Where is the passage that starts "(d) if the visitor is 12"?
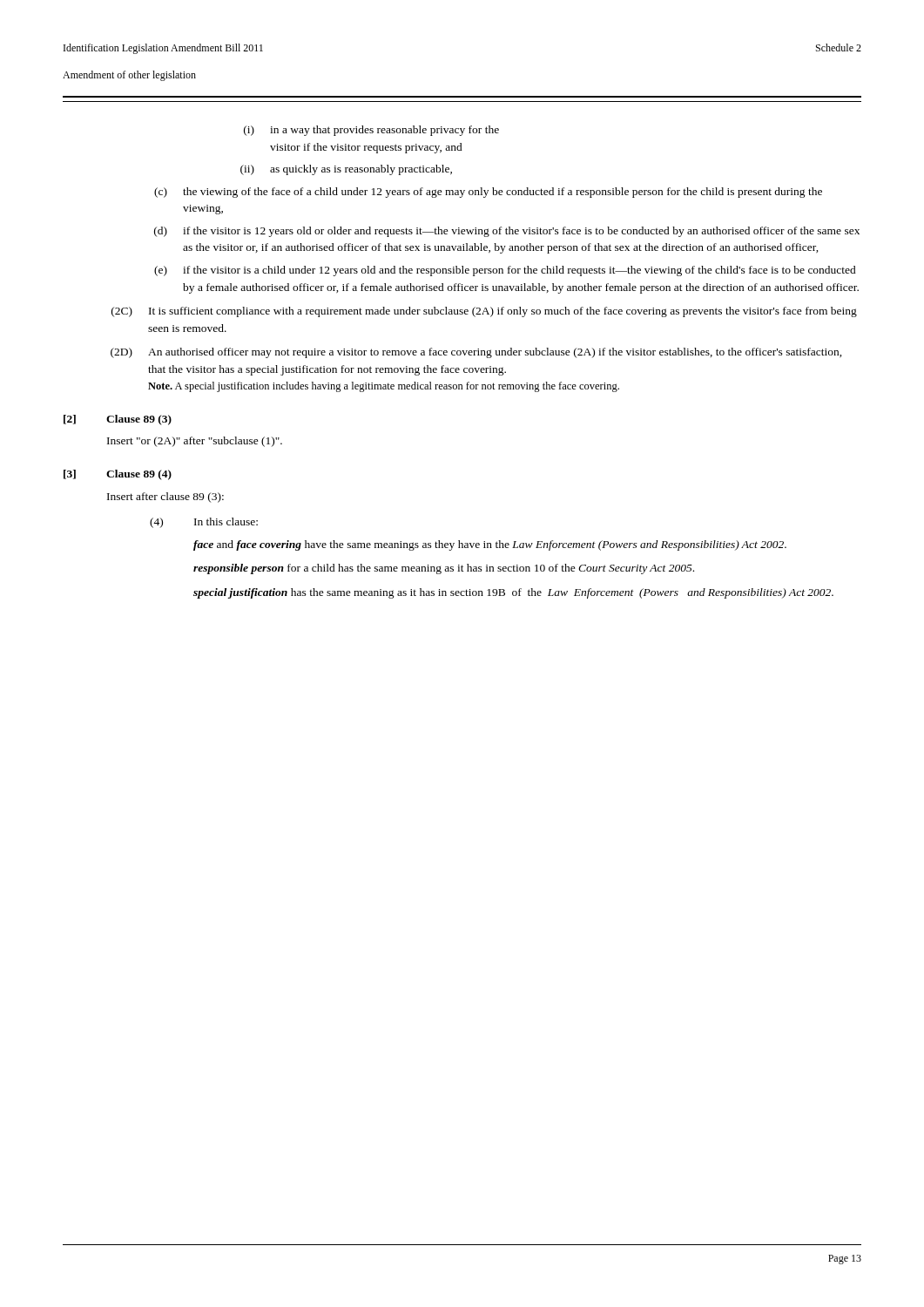Viewport: 924px width, 1307px height. point(462,239)
